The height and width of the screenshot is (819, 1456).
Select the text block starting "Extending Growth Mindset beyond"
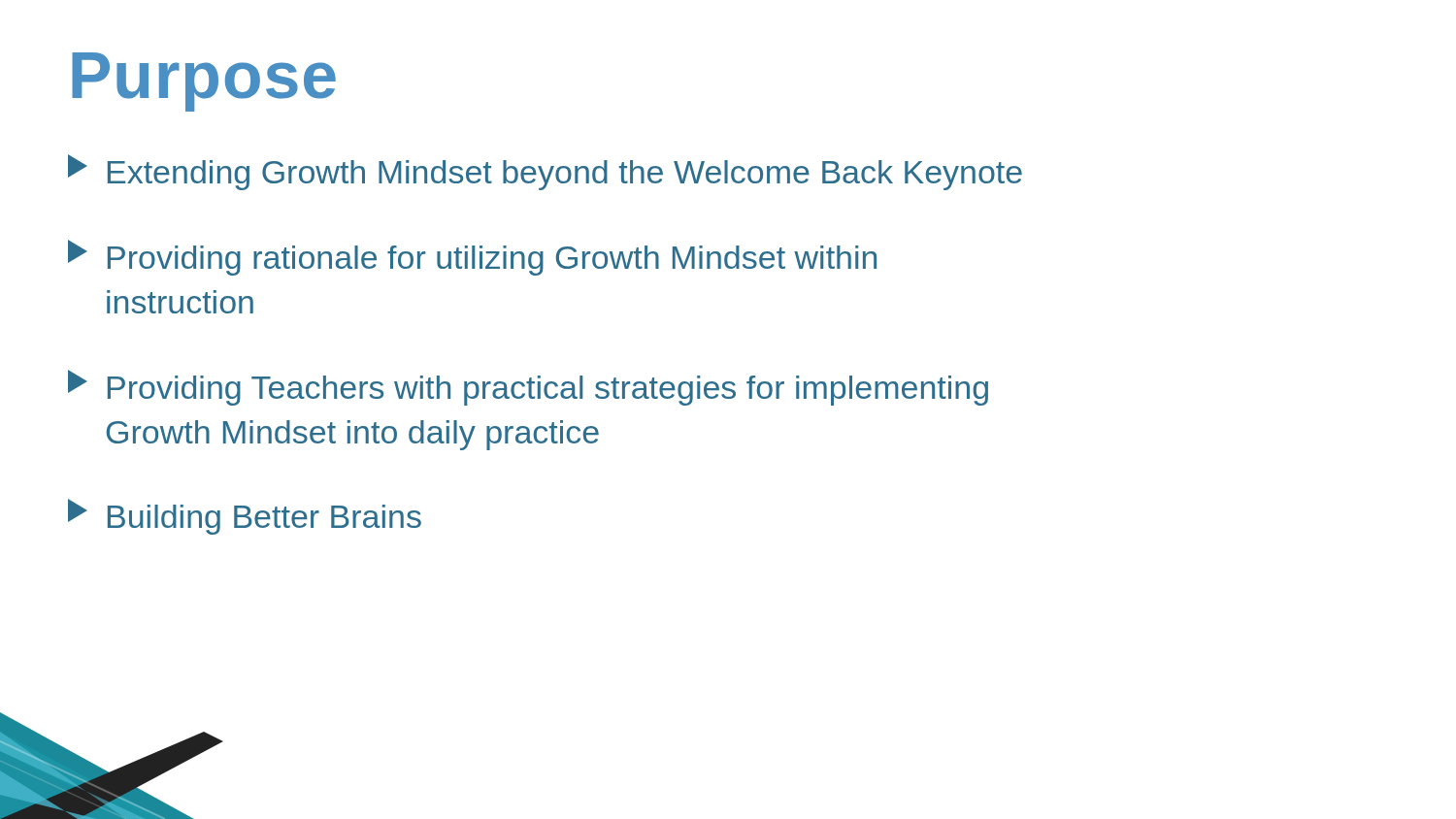[728, 173]
